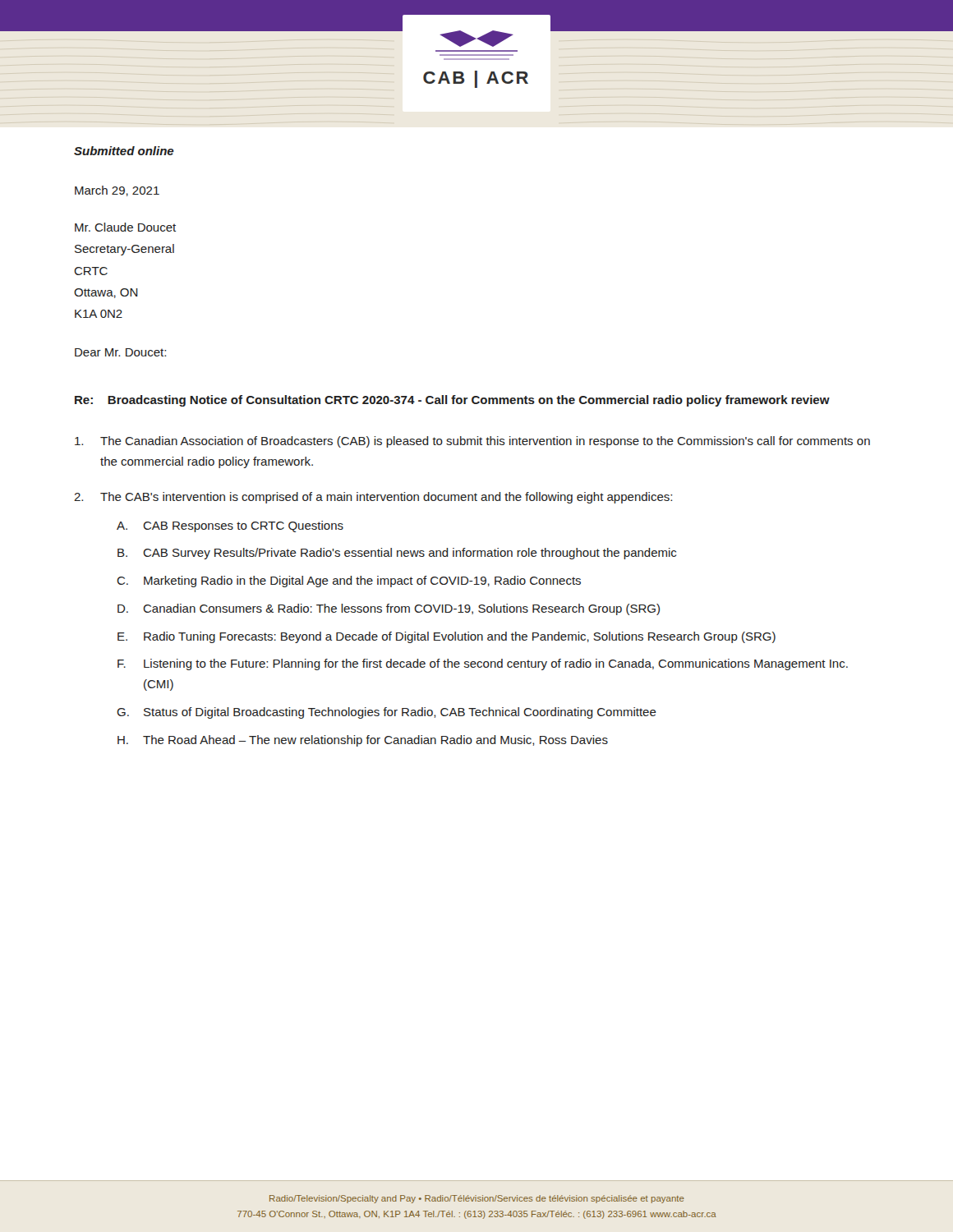The image size is (953, 1232).
Task: Click on the element starting "Dear Mr. Doucet:"
Action: (x=121, y=352)
